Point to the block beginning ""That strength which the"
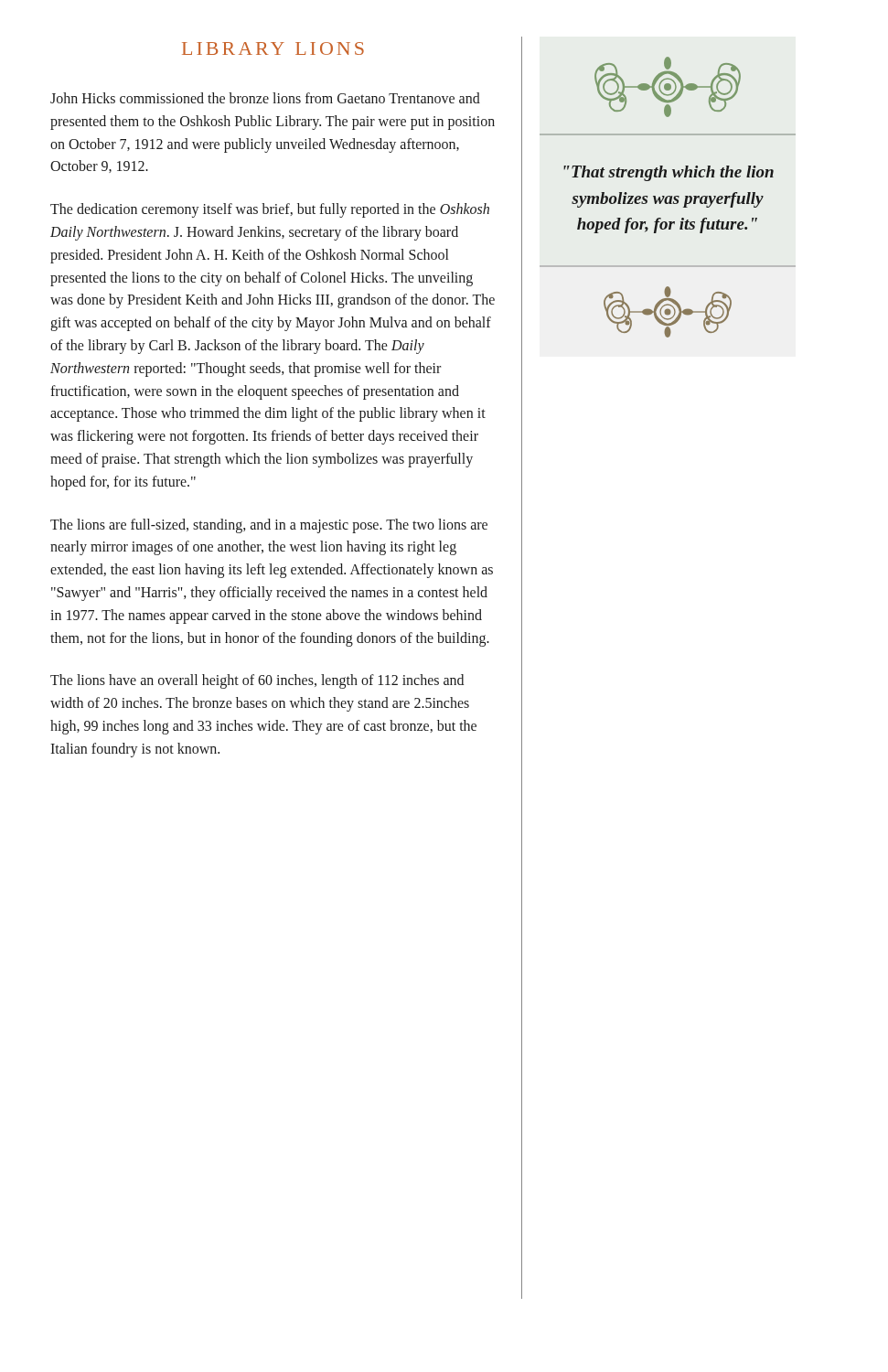 [668, 198]
